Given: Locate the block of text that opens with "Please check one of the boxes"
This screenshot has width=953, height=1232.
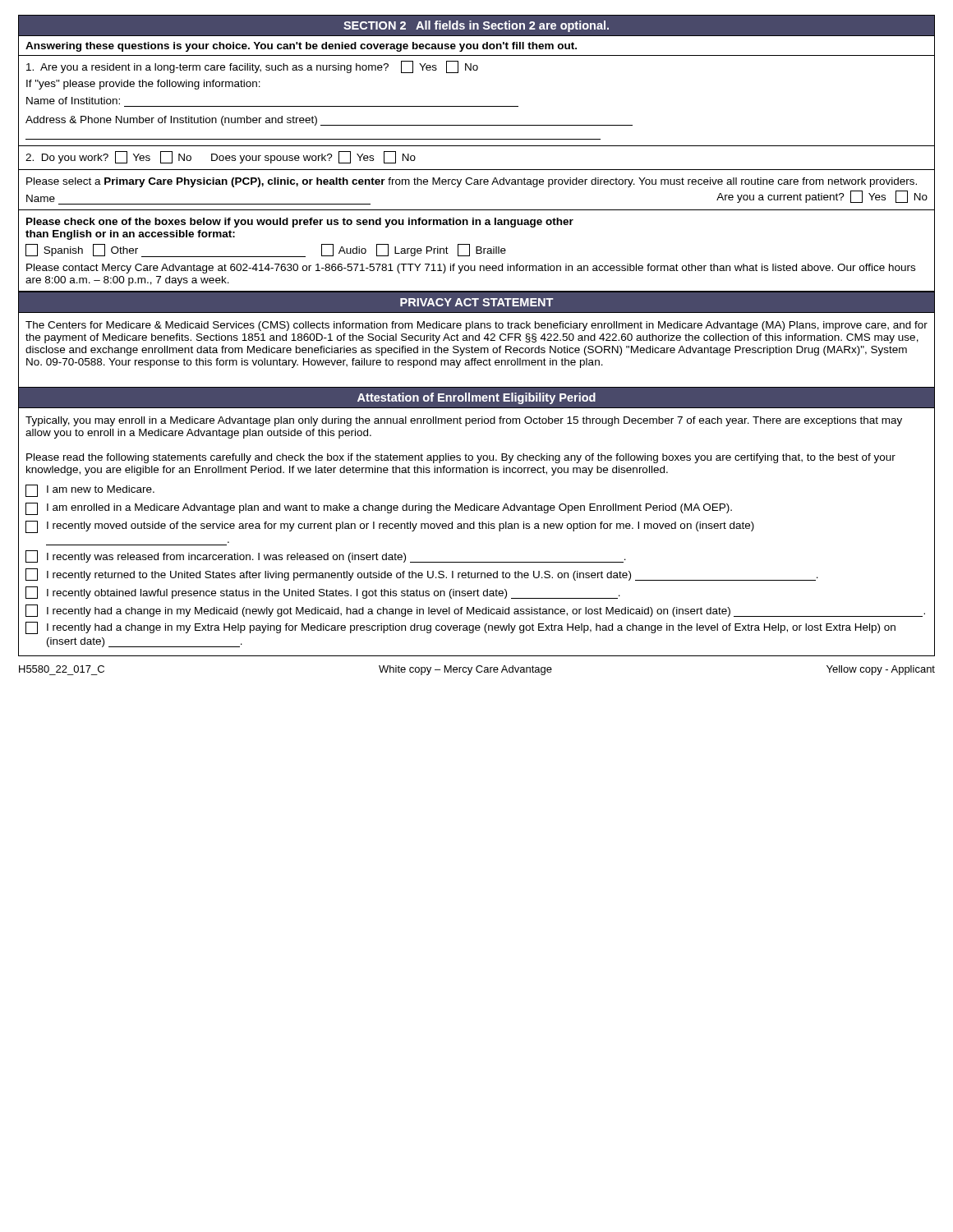Looking at the screenshot, I should 476,250.
